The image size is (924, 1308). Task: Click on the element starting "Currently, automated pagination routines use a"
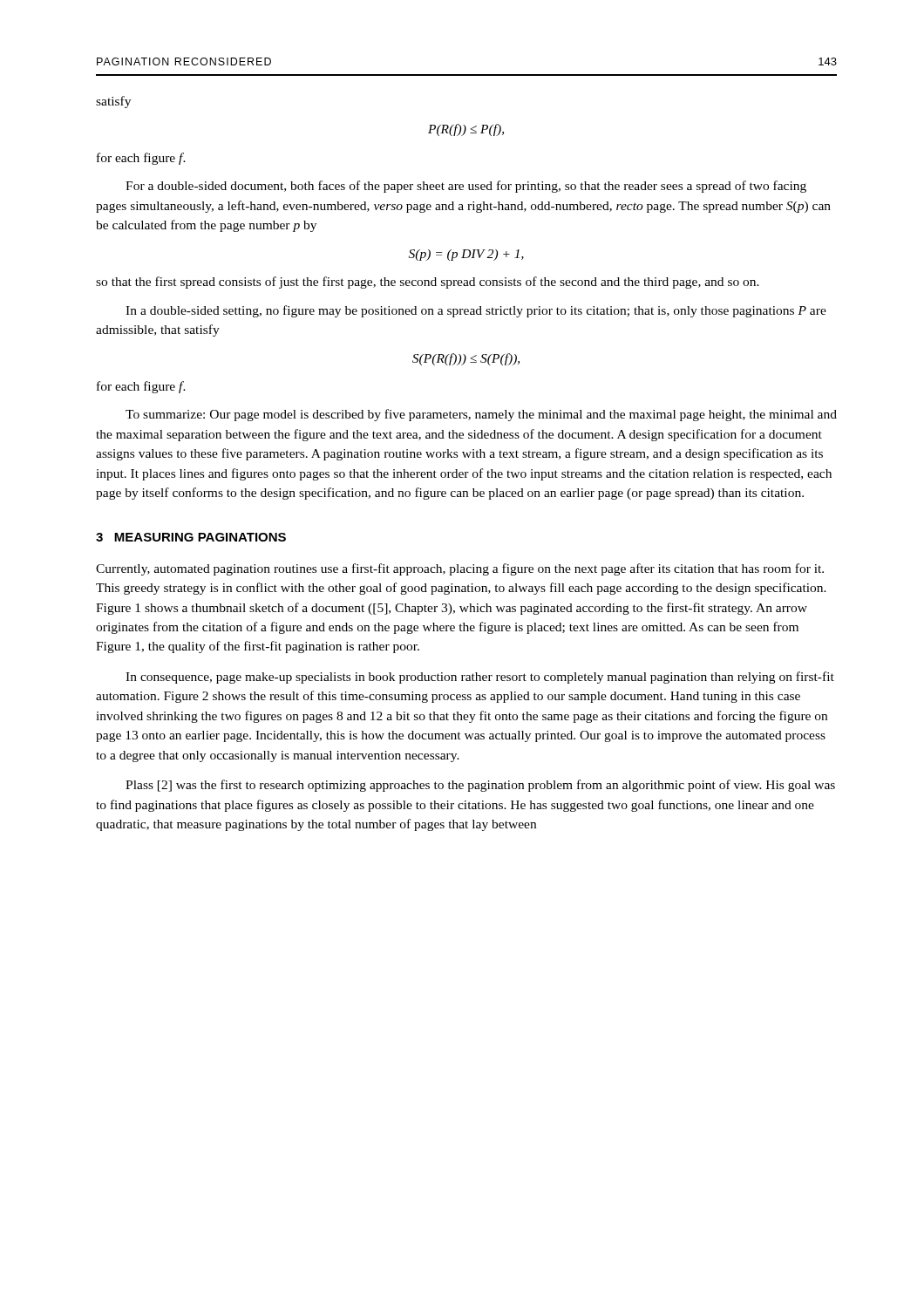pos(466,608)
